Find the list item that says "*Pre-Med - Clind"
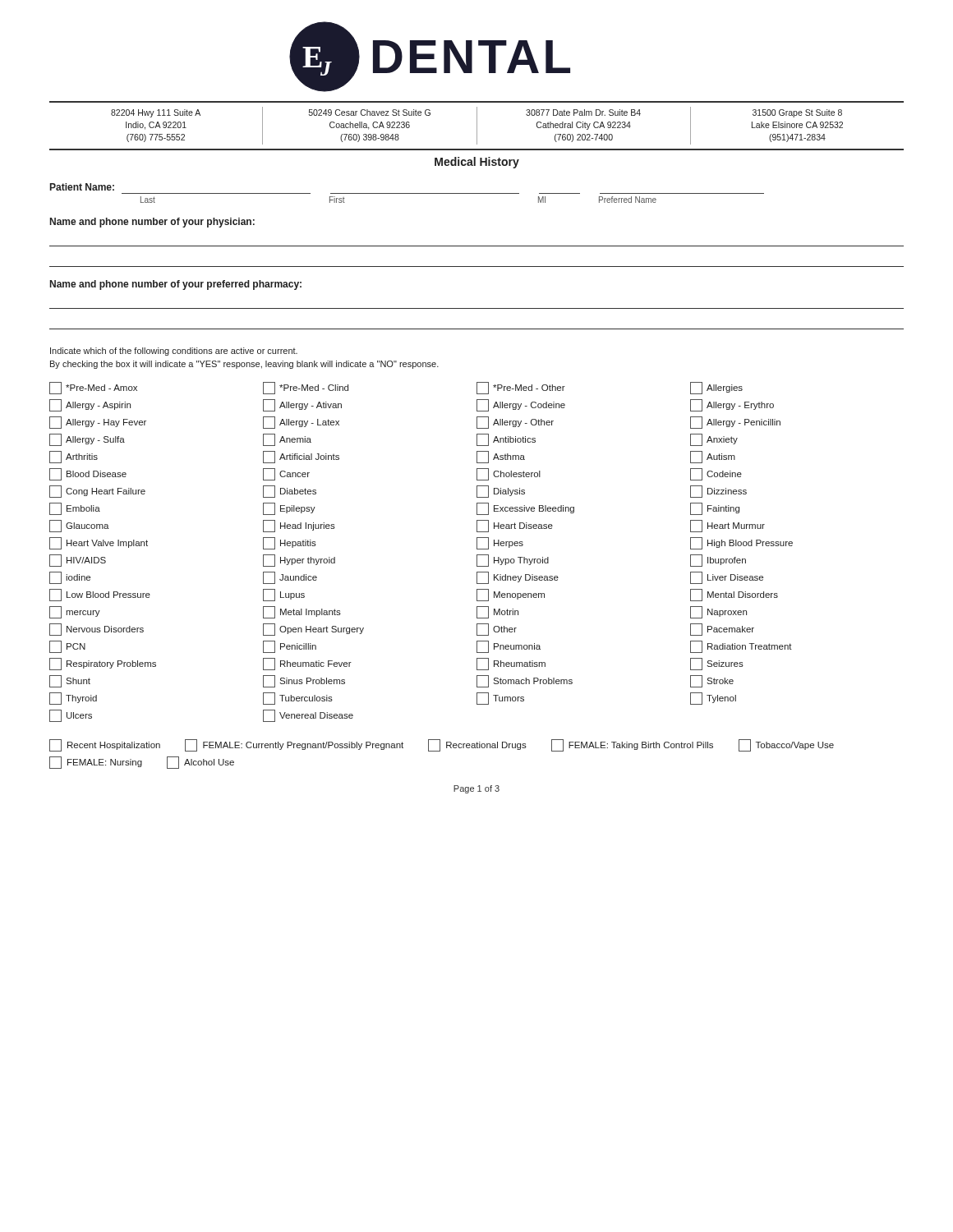The height and width of the screenshot is (1232, 953). tap(306, 388)
